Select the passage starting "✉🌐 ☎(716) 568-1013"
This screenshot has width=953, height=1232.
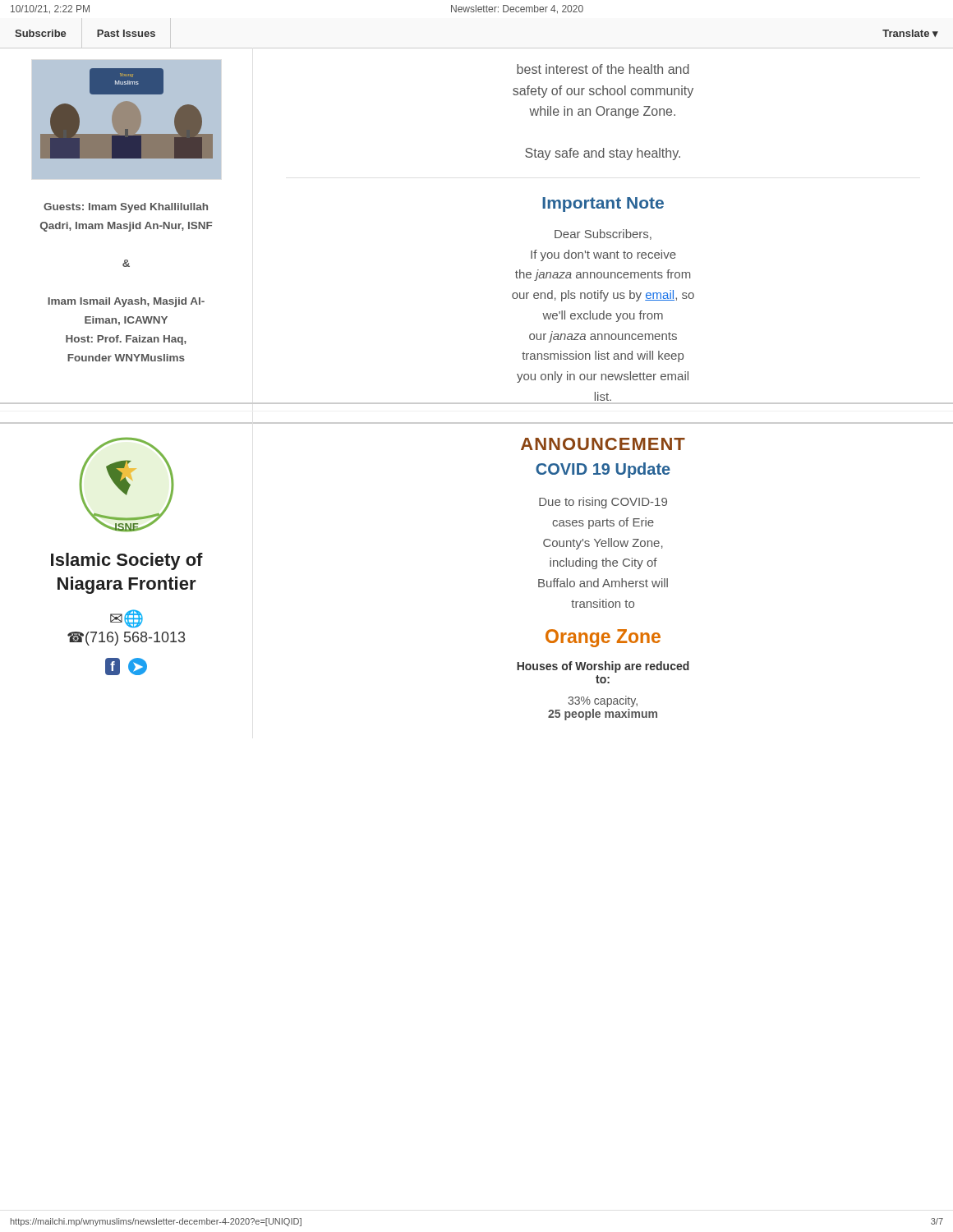(x=126, y=628)
